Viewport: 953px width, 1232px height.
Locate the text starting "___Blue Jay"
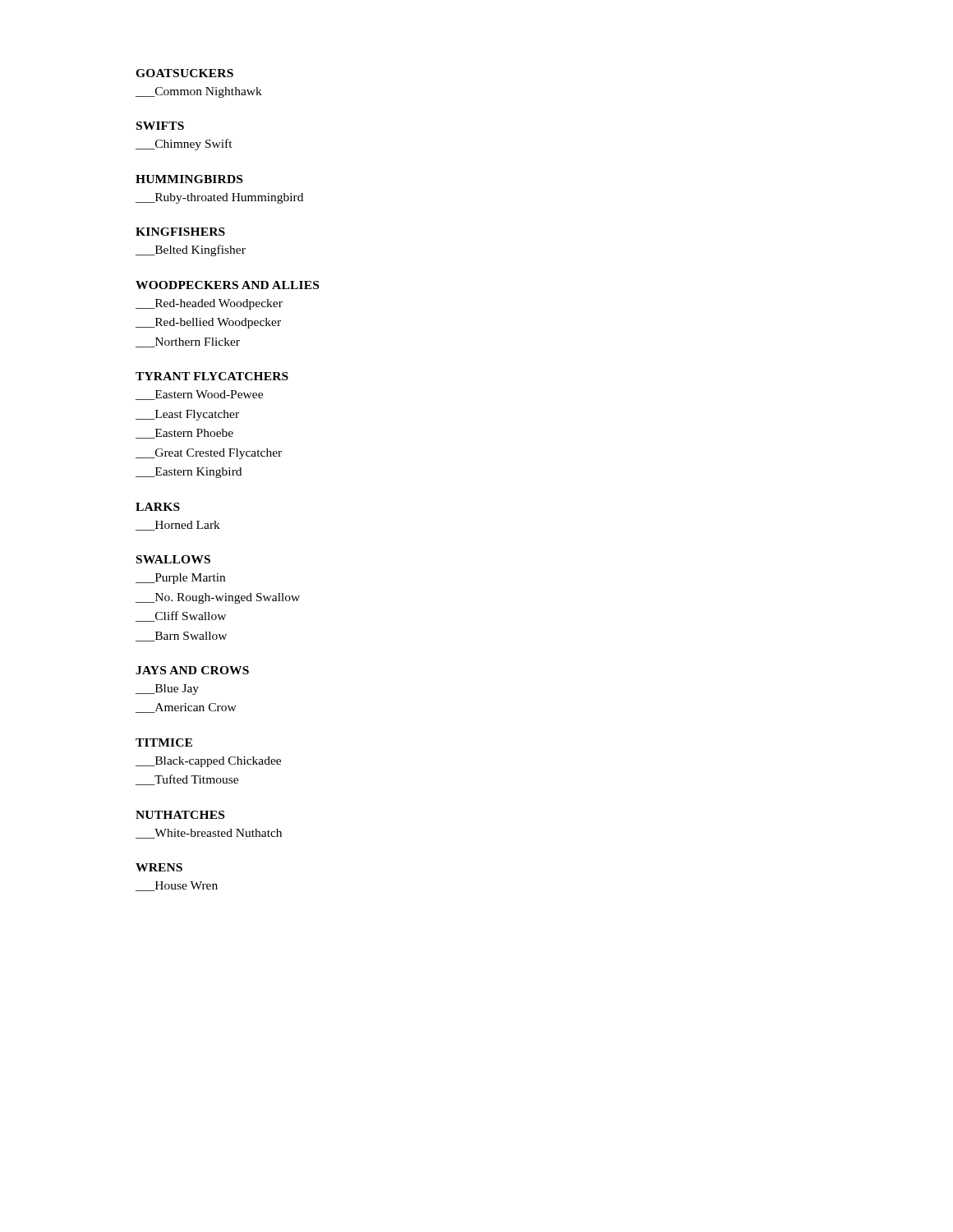point(167,688)
